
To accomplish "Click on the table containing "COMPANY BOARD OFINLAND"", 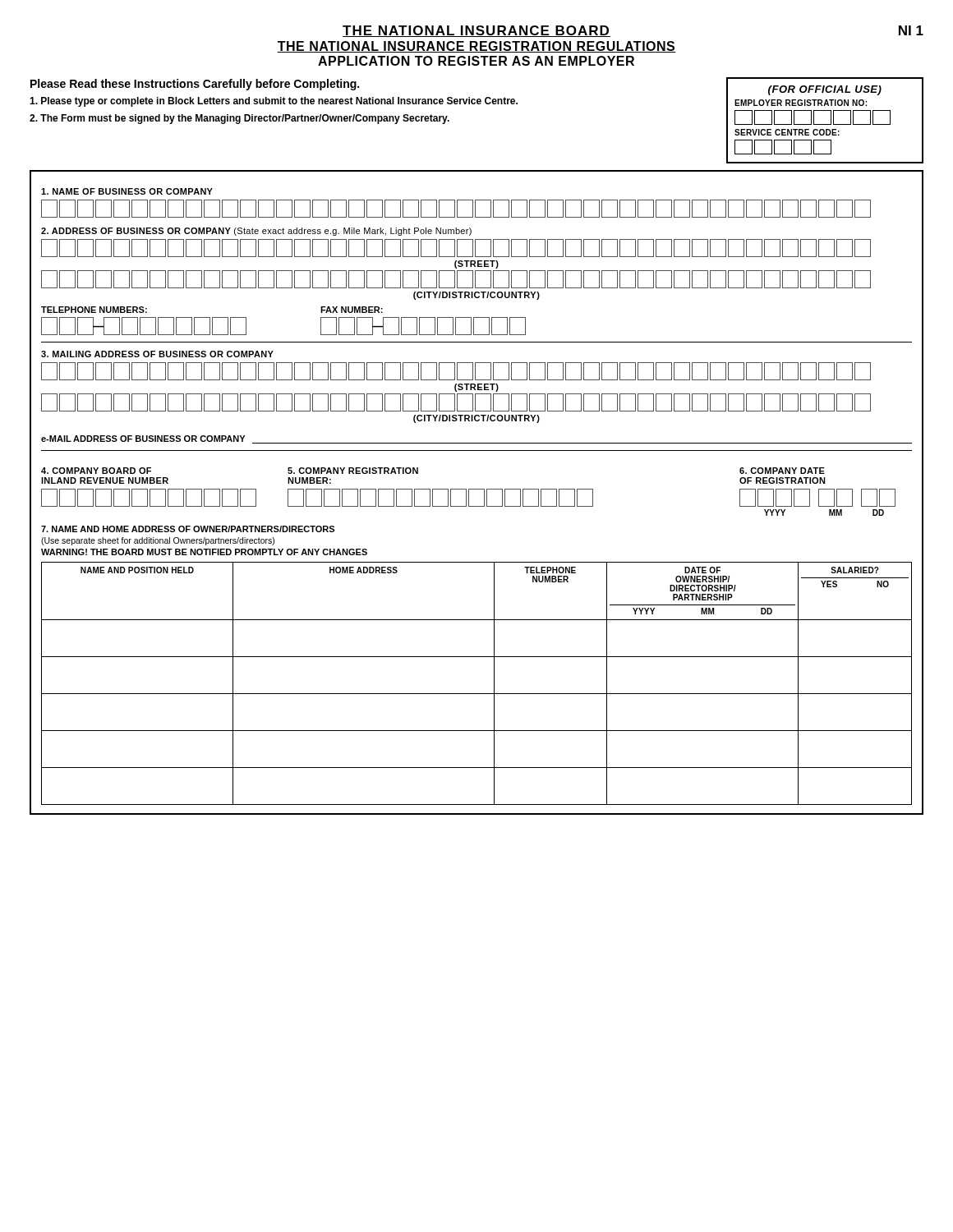I will pyautogui.click(x=156, y=484).
